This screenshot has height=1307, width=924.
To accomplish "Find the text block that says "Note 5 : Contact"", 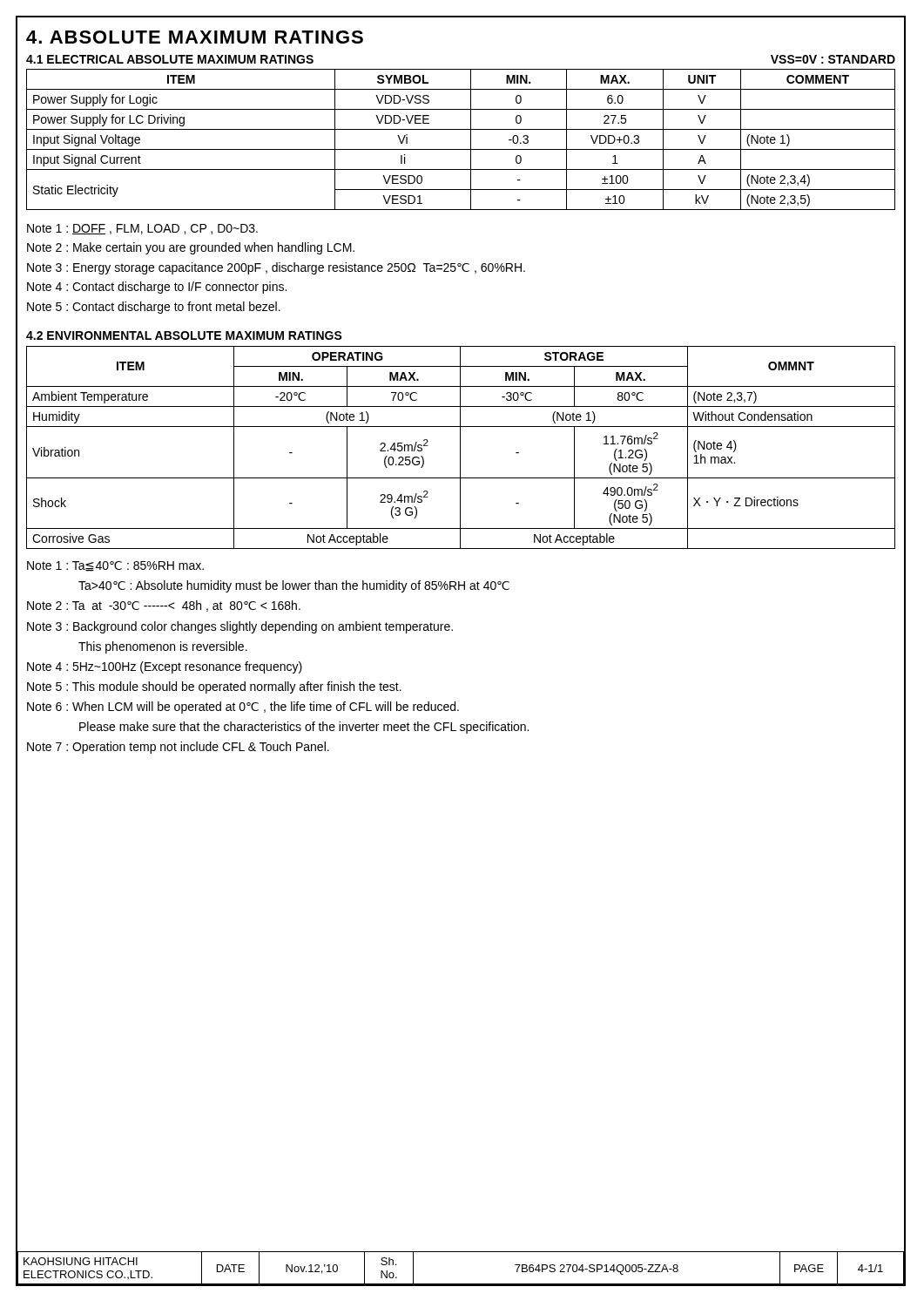I will tap(154, 306).
